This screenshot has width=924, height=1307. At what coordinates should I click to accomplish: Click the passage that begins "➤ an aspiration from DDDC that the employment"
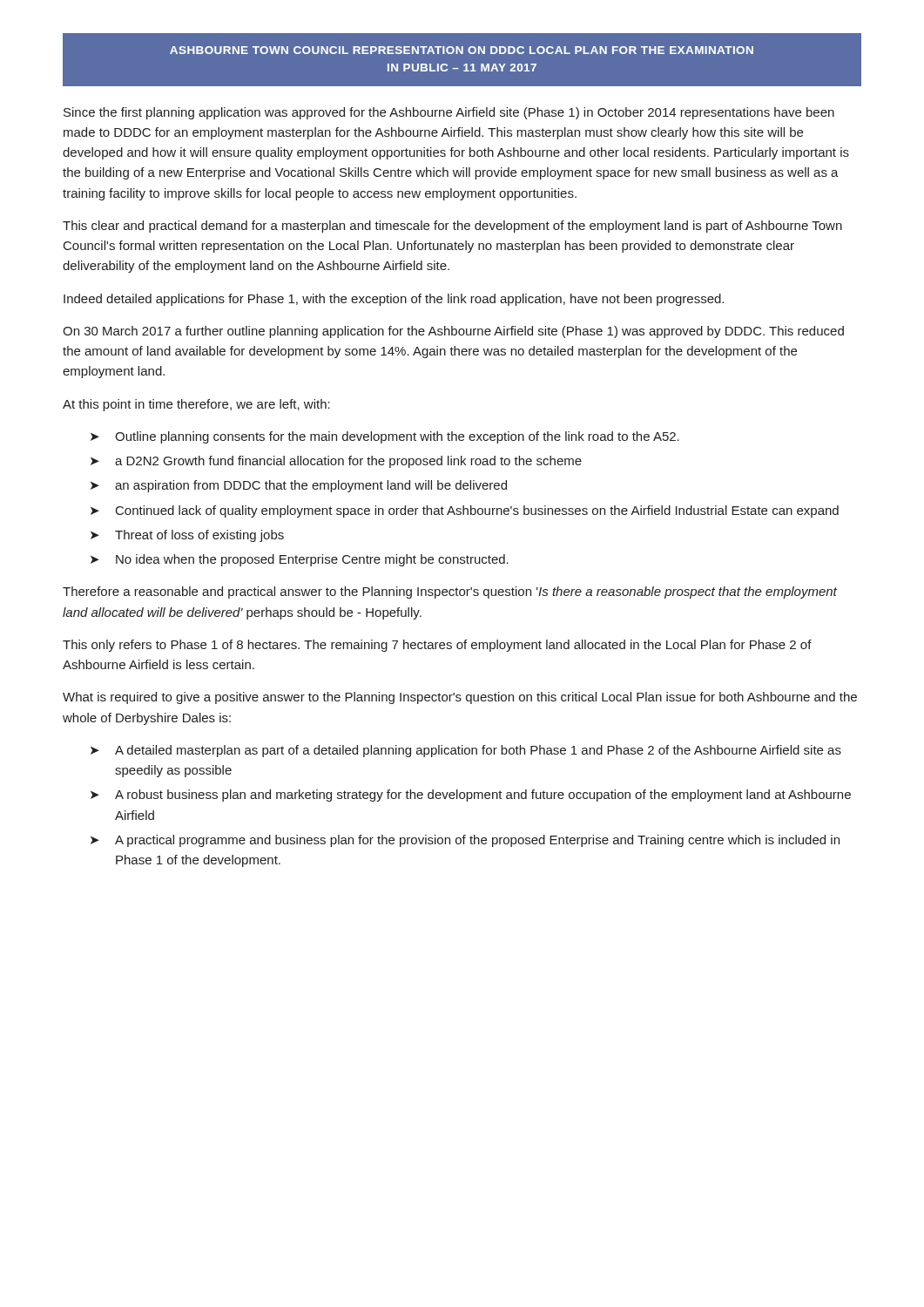pyautogui.click(x=475, y=485)
